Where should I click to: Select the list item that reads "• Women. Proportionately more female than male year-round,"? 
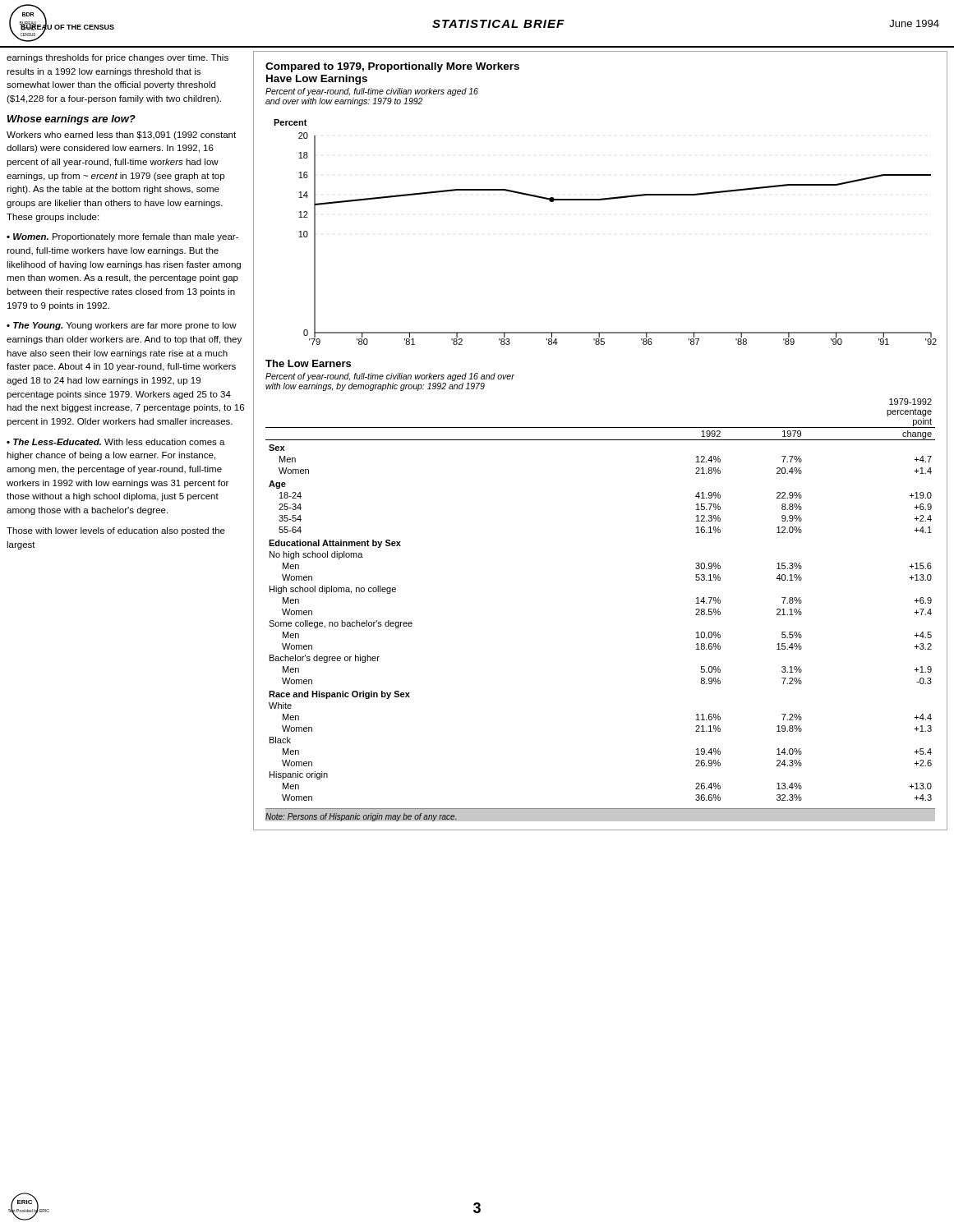pyautogui.click(x=124, y=271)
